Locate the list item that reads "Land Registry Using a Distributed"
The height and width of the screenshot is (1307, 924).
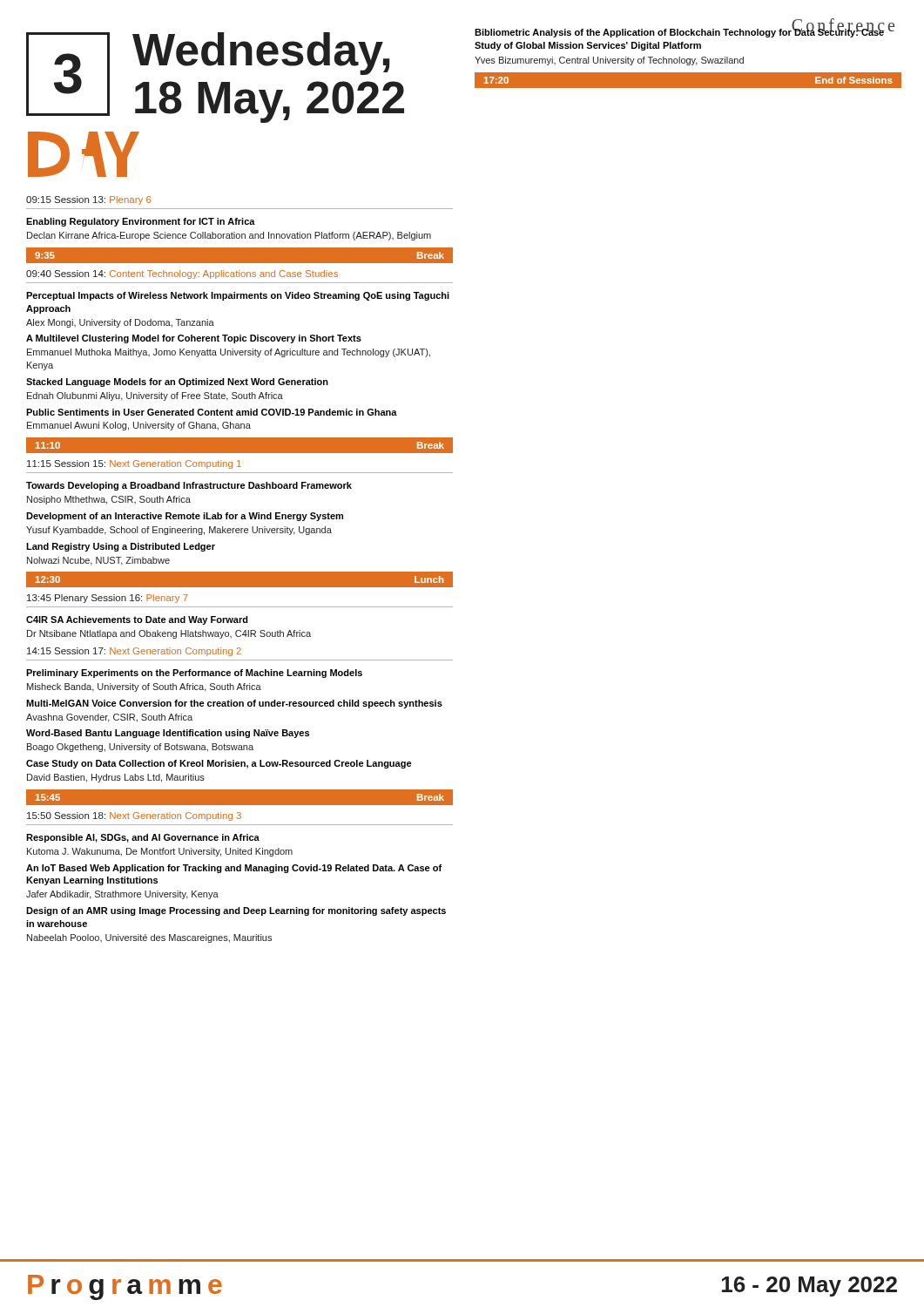click(121, 547)
